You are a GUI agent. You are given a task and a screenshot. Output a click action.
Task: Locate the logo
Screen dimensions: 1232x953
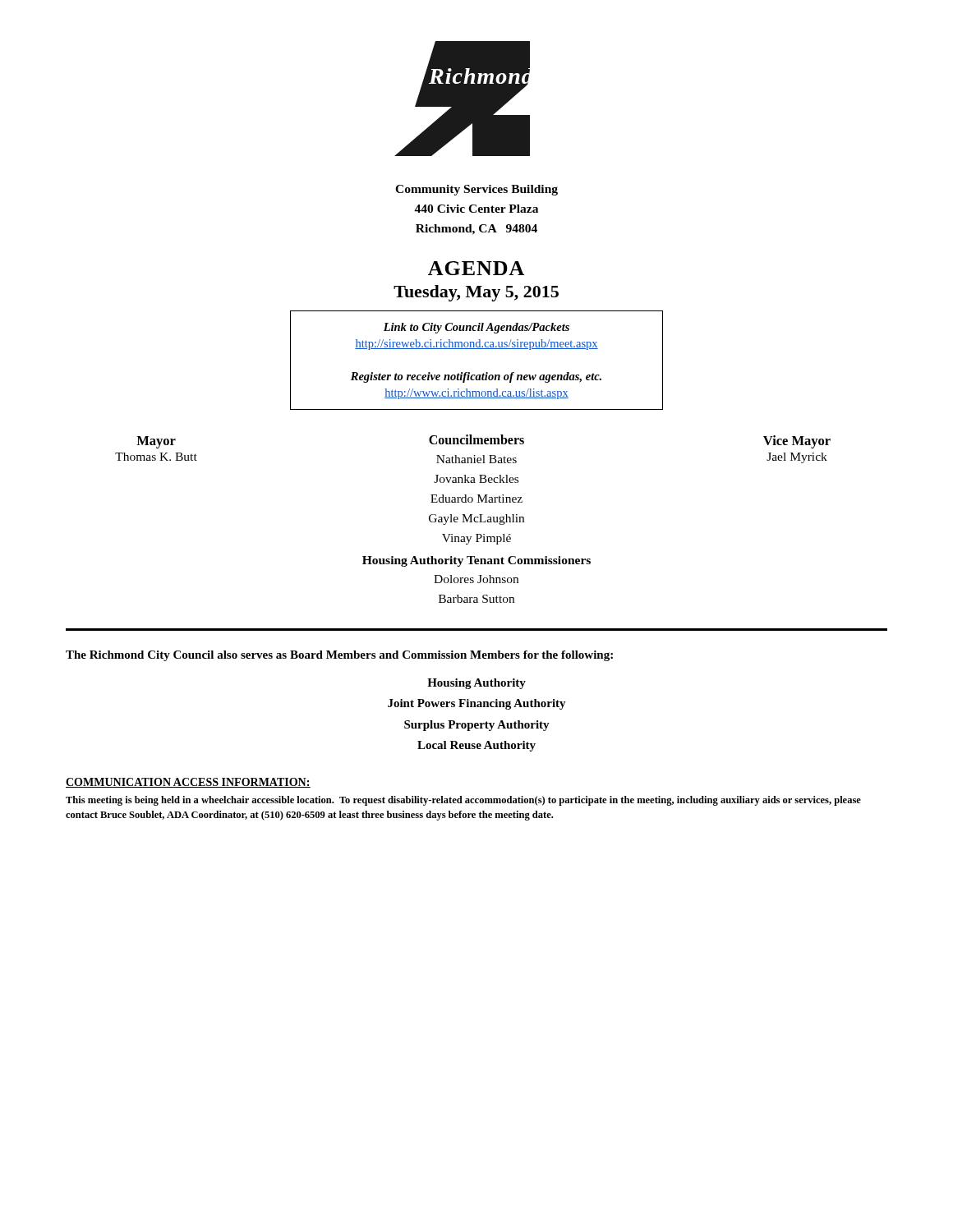tap(476, 99)
